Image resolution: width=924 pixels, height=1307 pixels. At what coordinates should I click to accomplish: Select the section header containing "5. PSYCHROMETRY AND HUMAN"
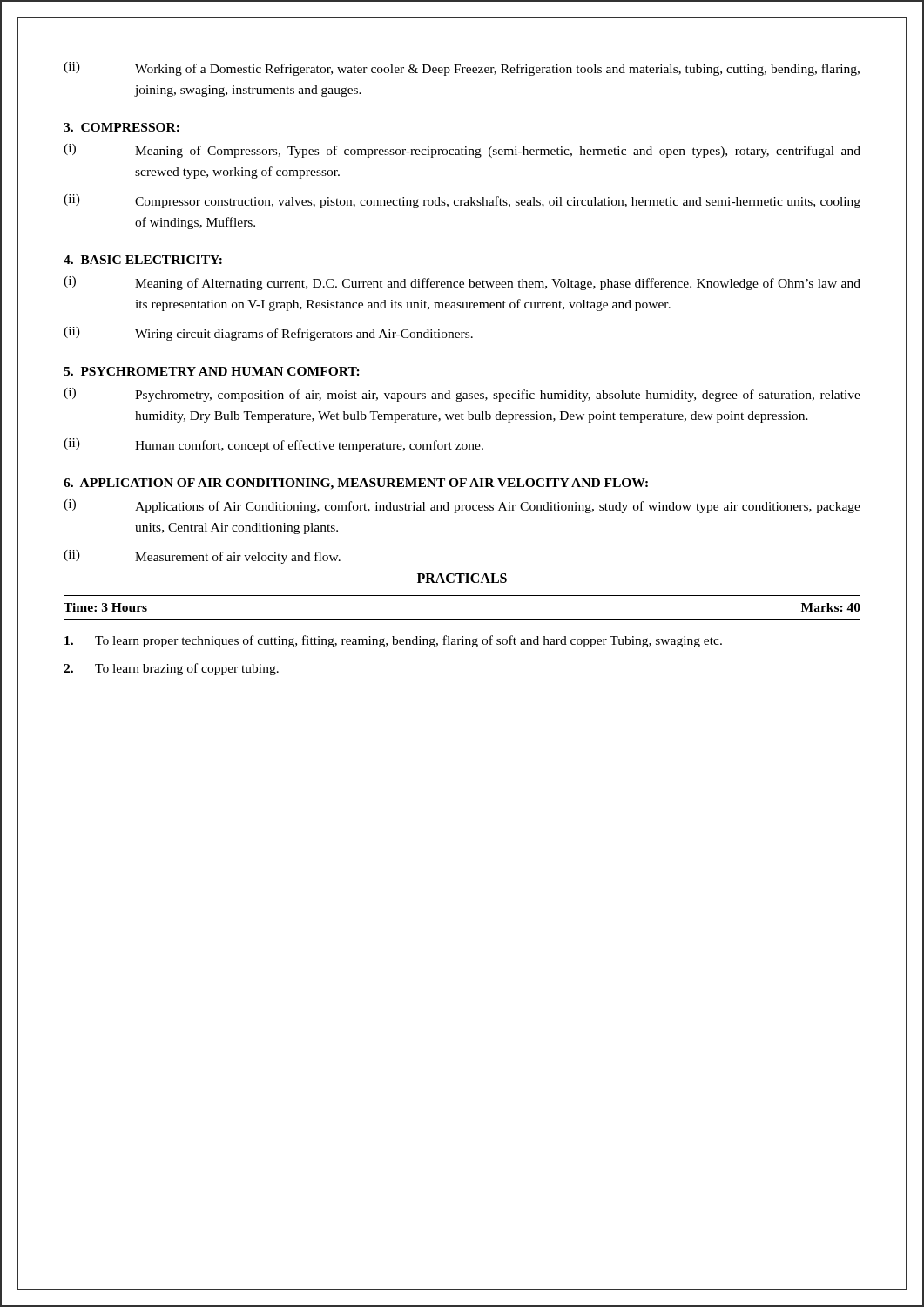(x=212, y=371)
